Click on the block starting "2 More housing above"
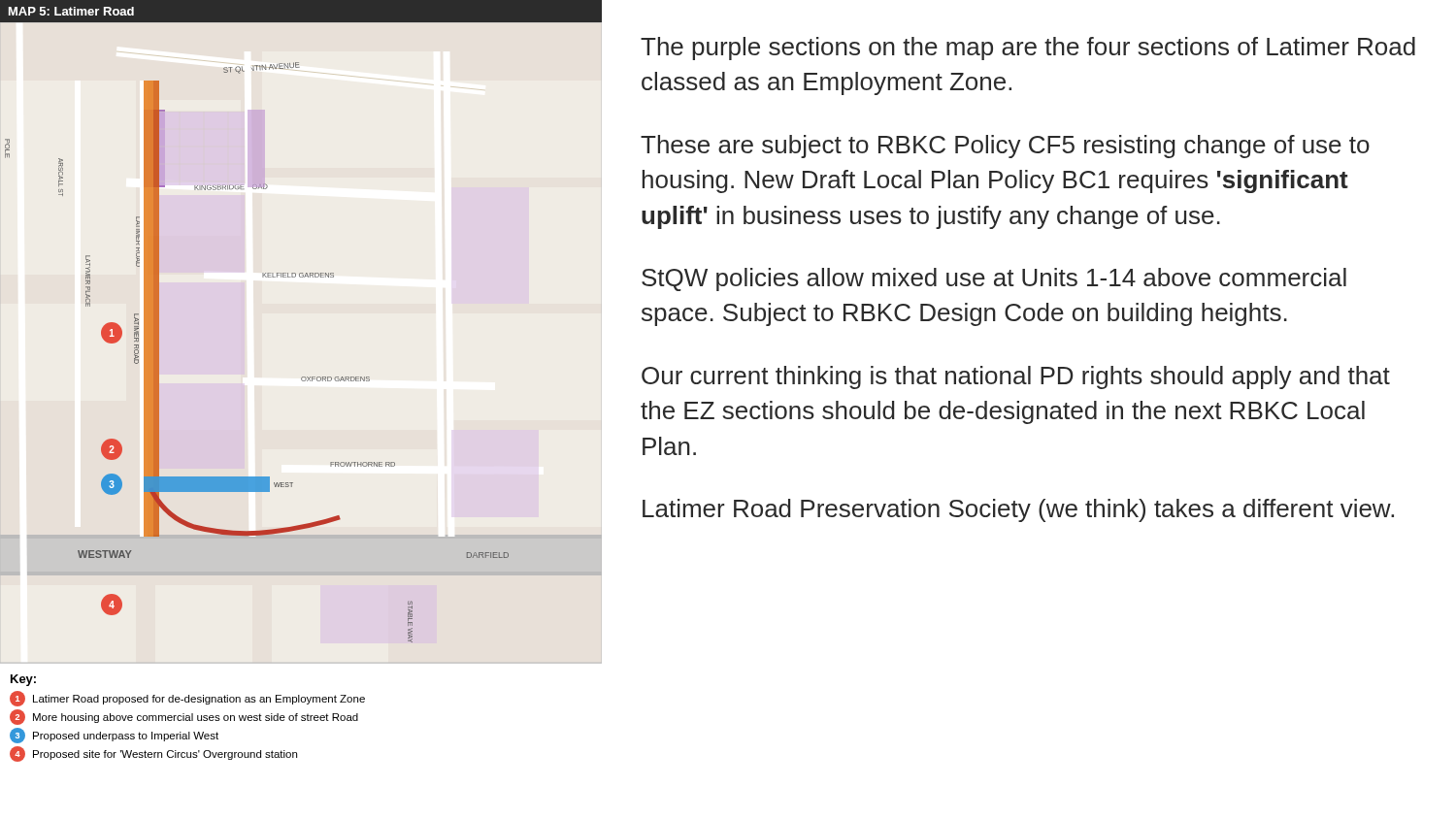Screen dimensions: 819x1456 tap(184, 717)
